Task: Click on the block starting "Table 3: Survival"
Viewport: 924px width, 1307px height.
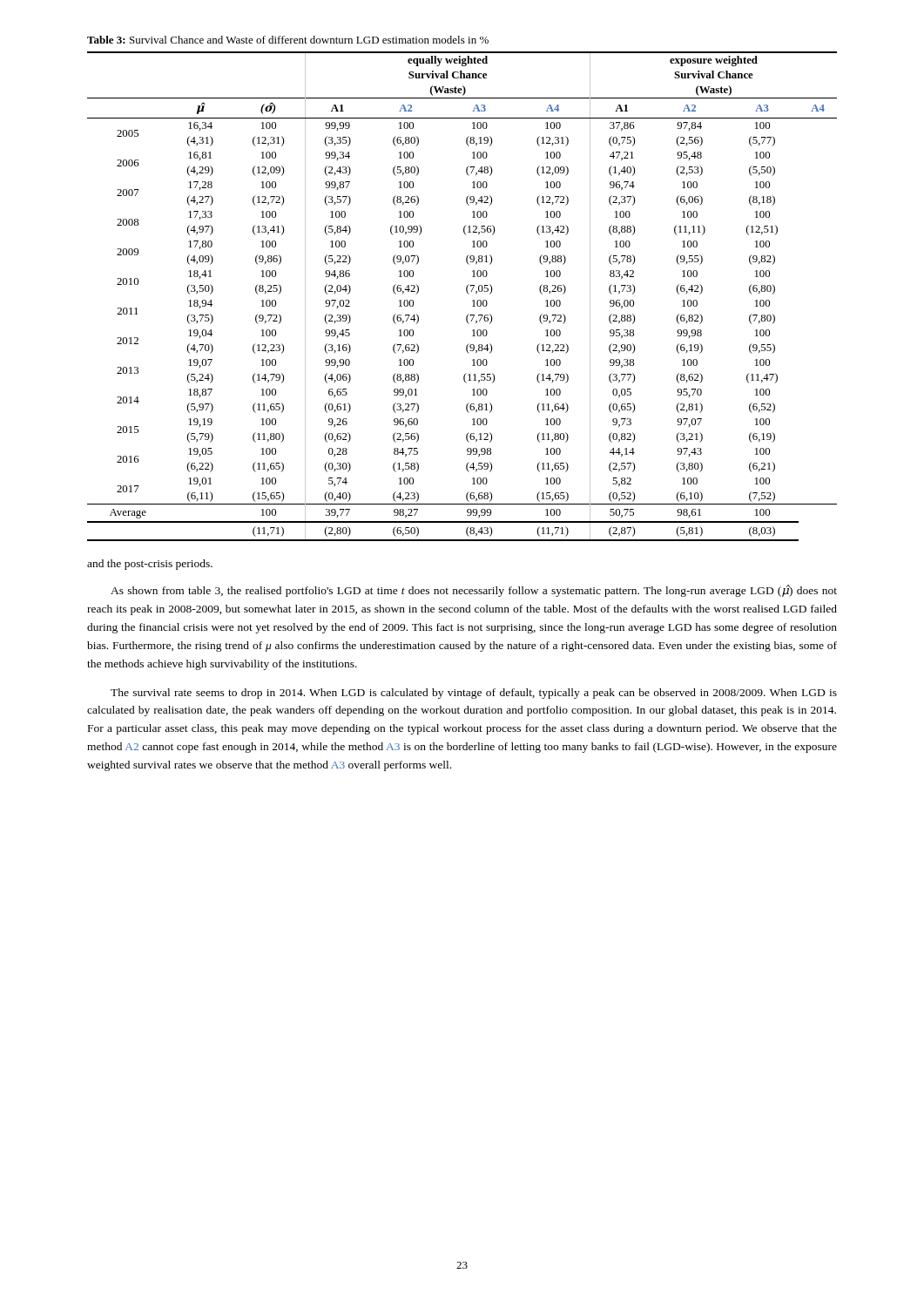Action: click(288, 40)
